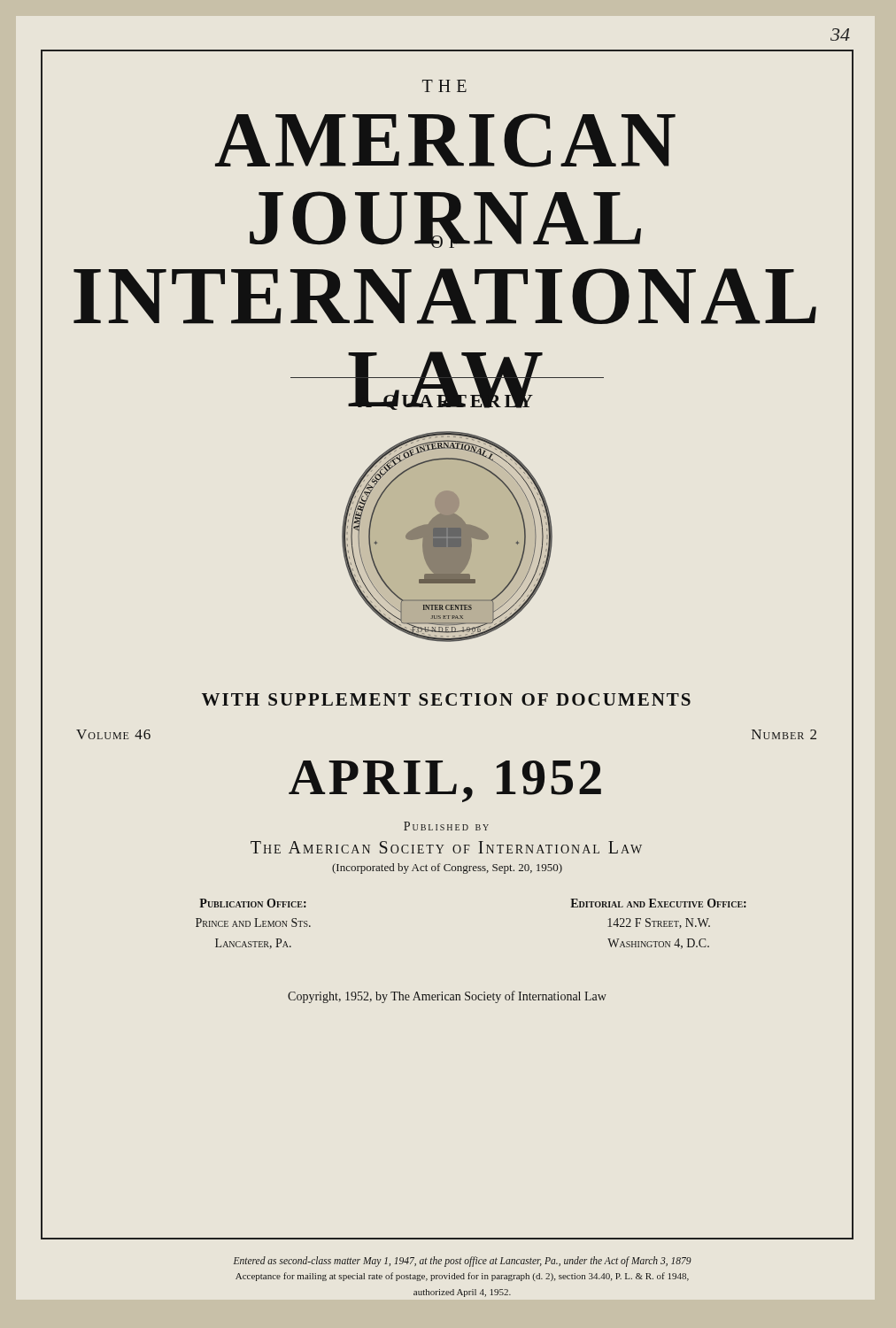
Task: Click the passage that begins "Copyright, 1952, by The American Society of International"
Action: (x=447, y=996)
